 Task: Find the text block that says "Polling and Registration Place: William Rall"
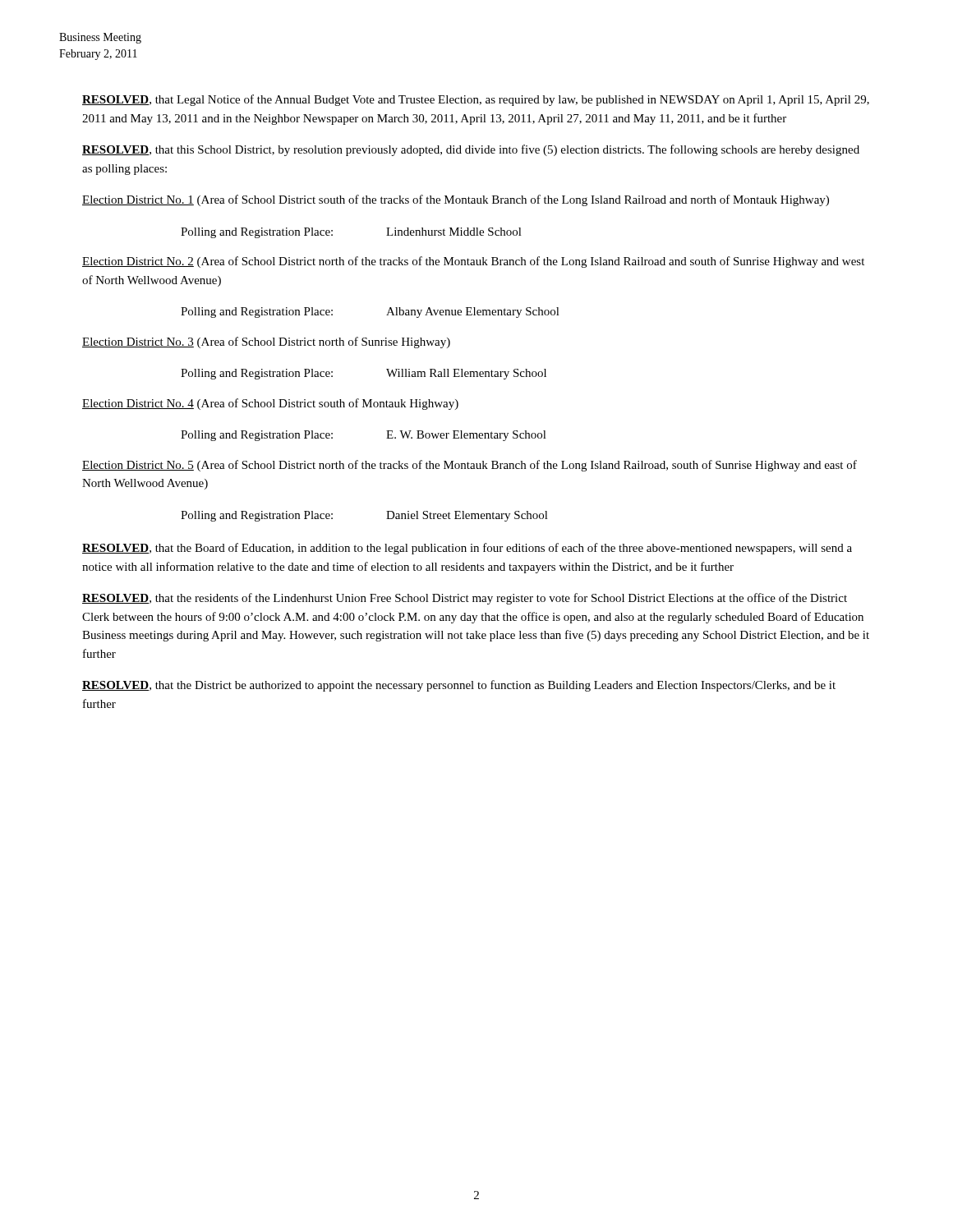pyautogui.click(x=262, y=374)
